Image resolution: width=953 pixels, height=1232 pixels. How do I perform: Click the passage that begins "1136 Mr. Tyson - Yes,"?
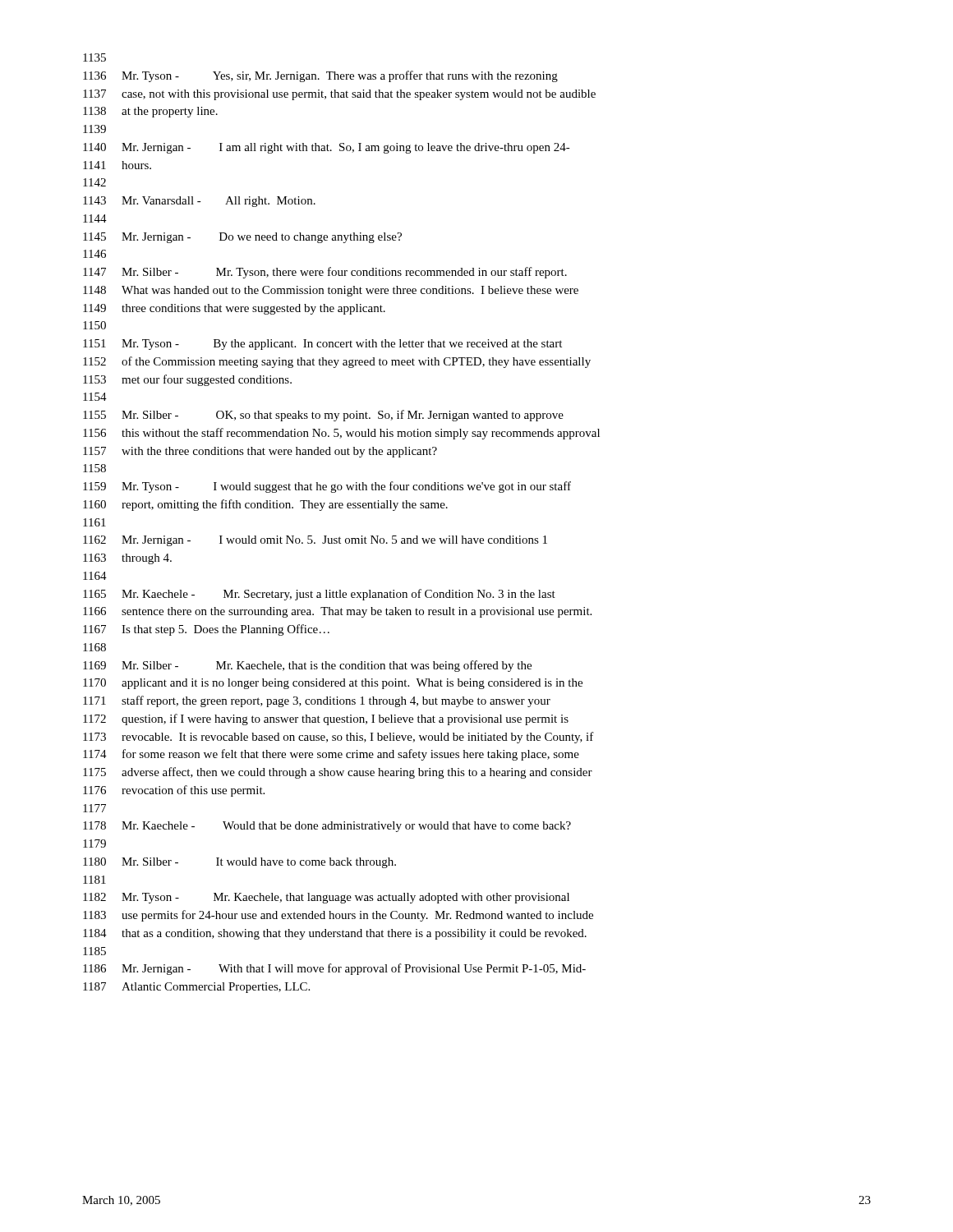[476, 76]
